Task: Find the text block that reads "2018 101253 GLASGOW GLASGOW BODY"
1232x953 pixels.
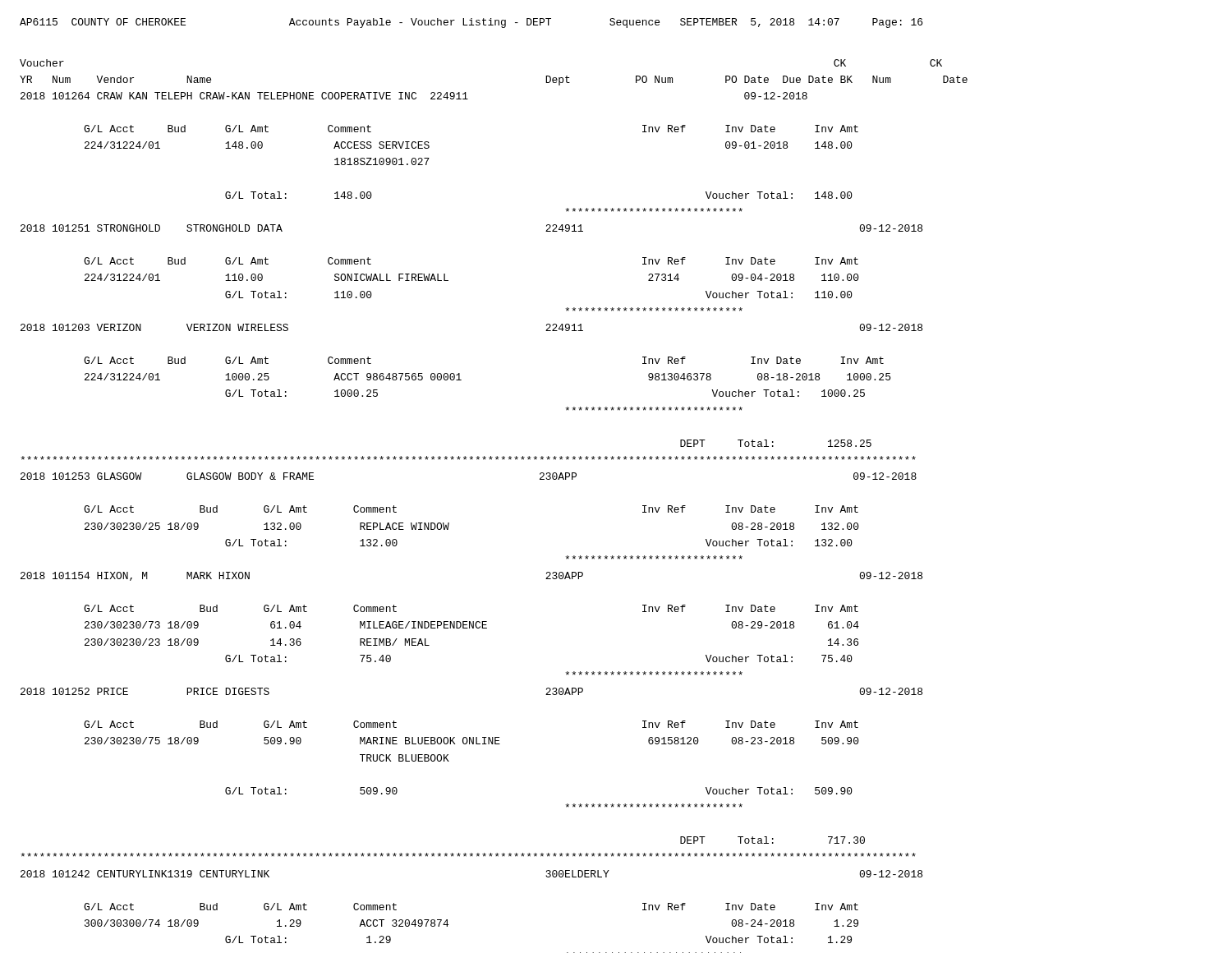Action: point(80,475)
